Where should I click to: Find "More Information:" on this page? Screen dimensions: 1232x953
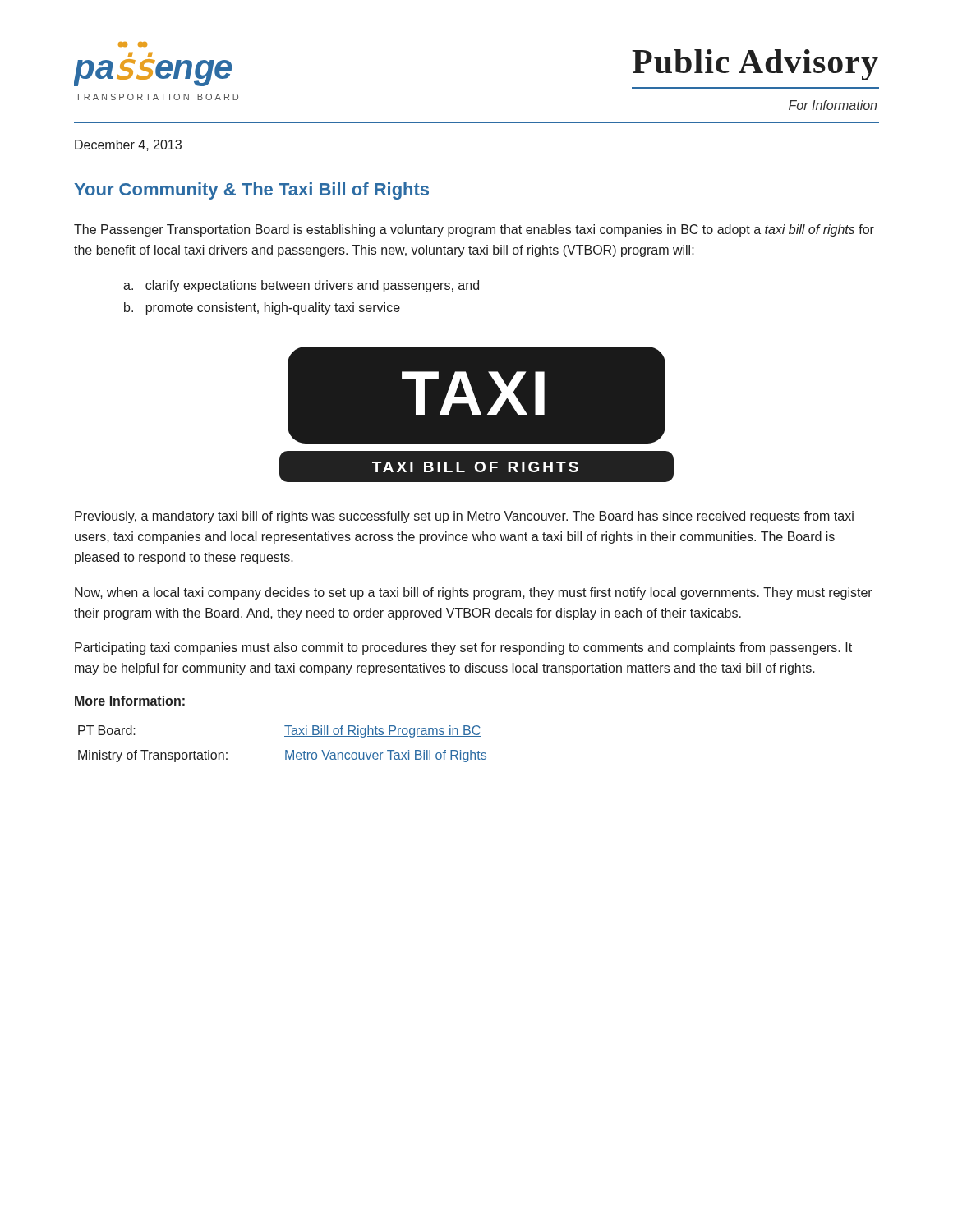click(130, 701)
